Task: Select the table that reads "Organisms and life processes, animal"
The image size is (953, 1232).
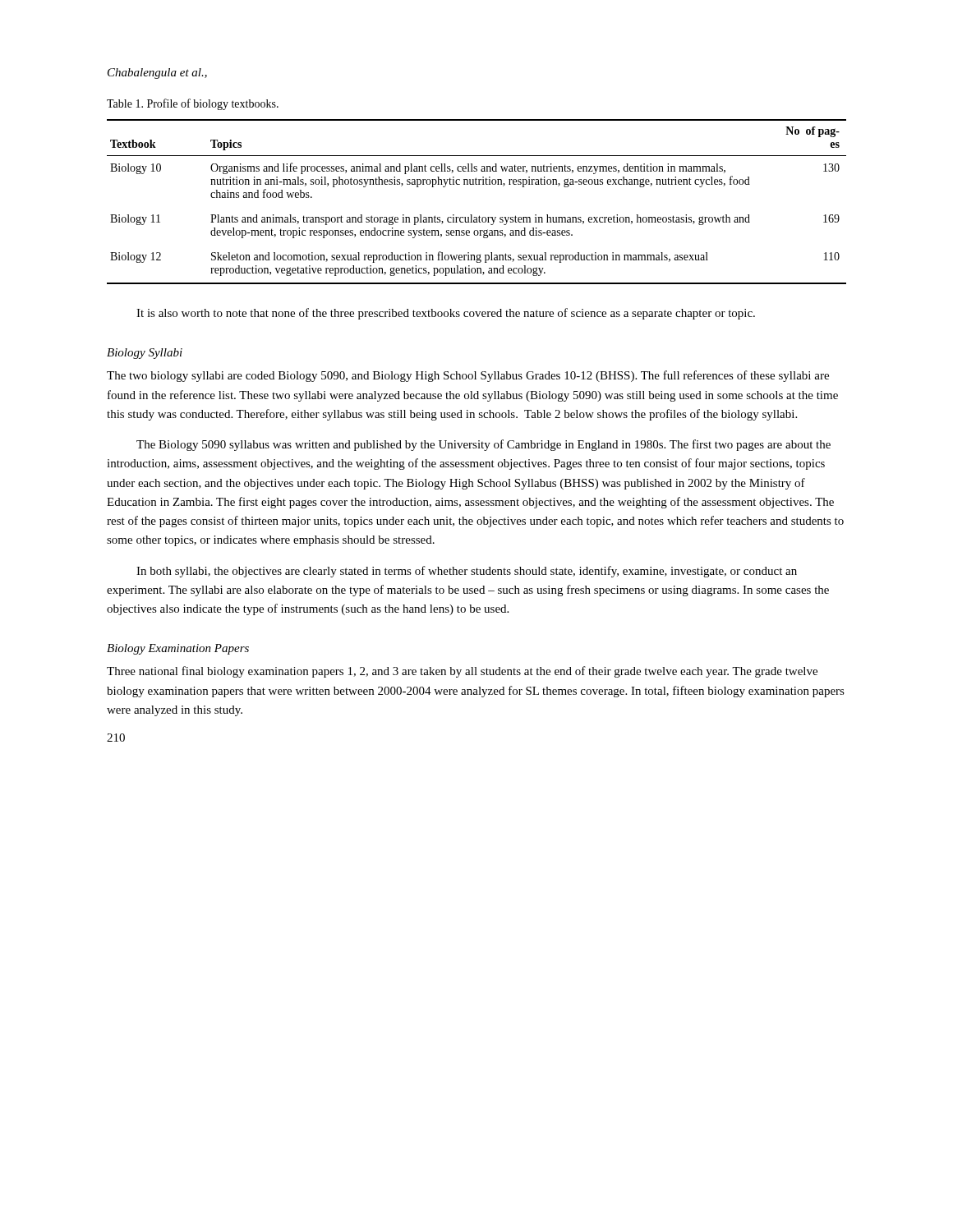Action: 476,202
